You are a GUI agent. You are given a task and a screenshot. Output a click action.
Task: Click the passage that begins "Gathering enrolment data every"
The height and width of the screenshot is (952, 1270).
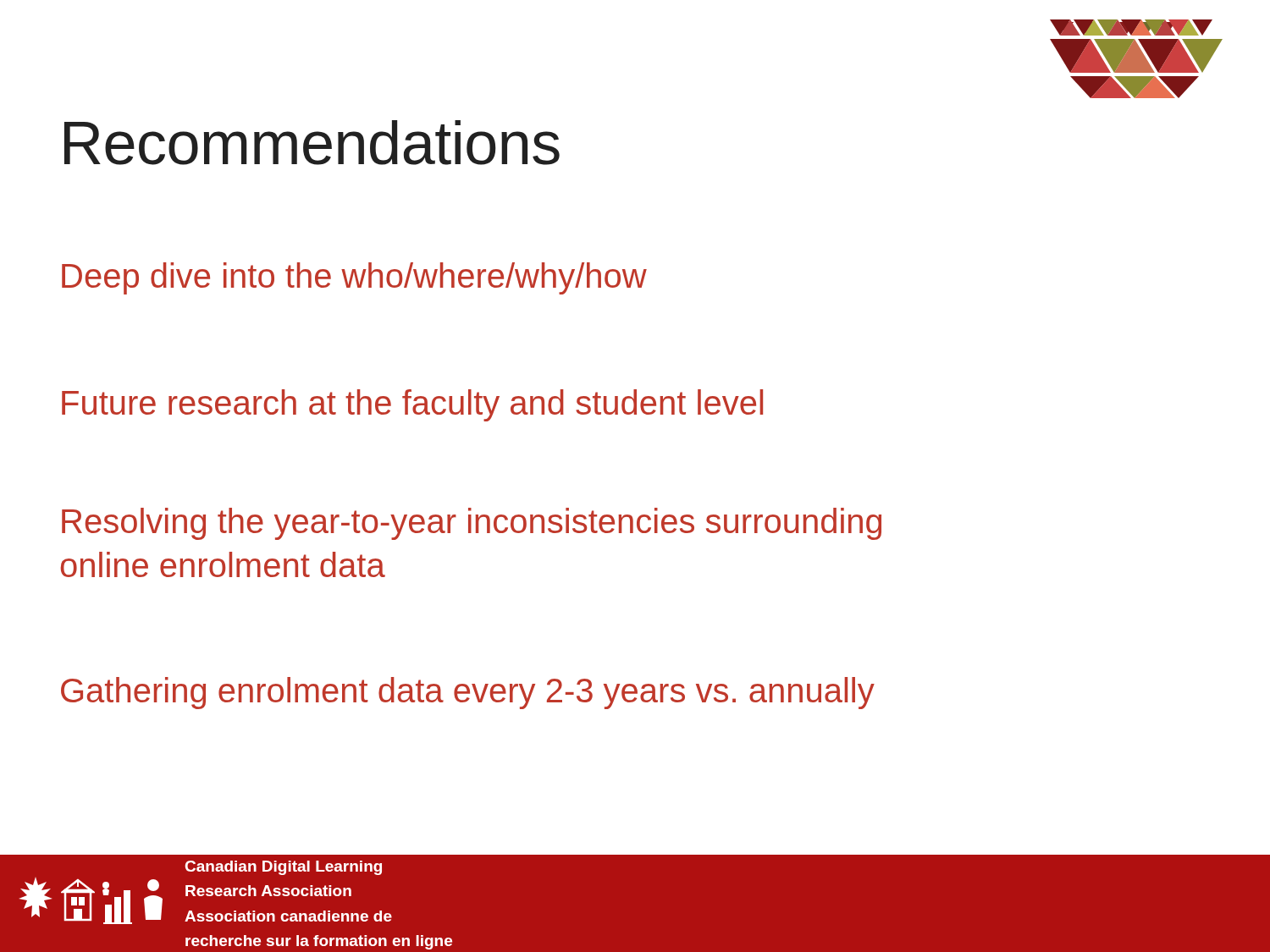click(x=467, y=691)
